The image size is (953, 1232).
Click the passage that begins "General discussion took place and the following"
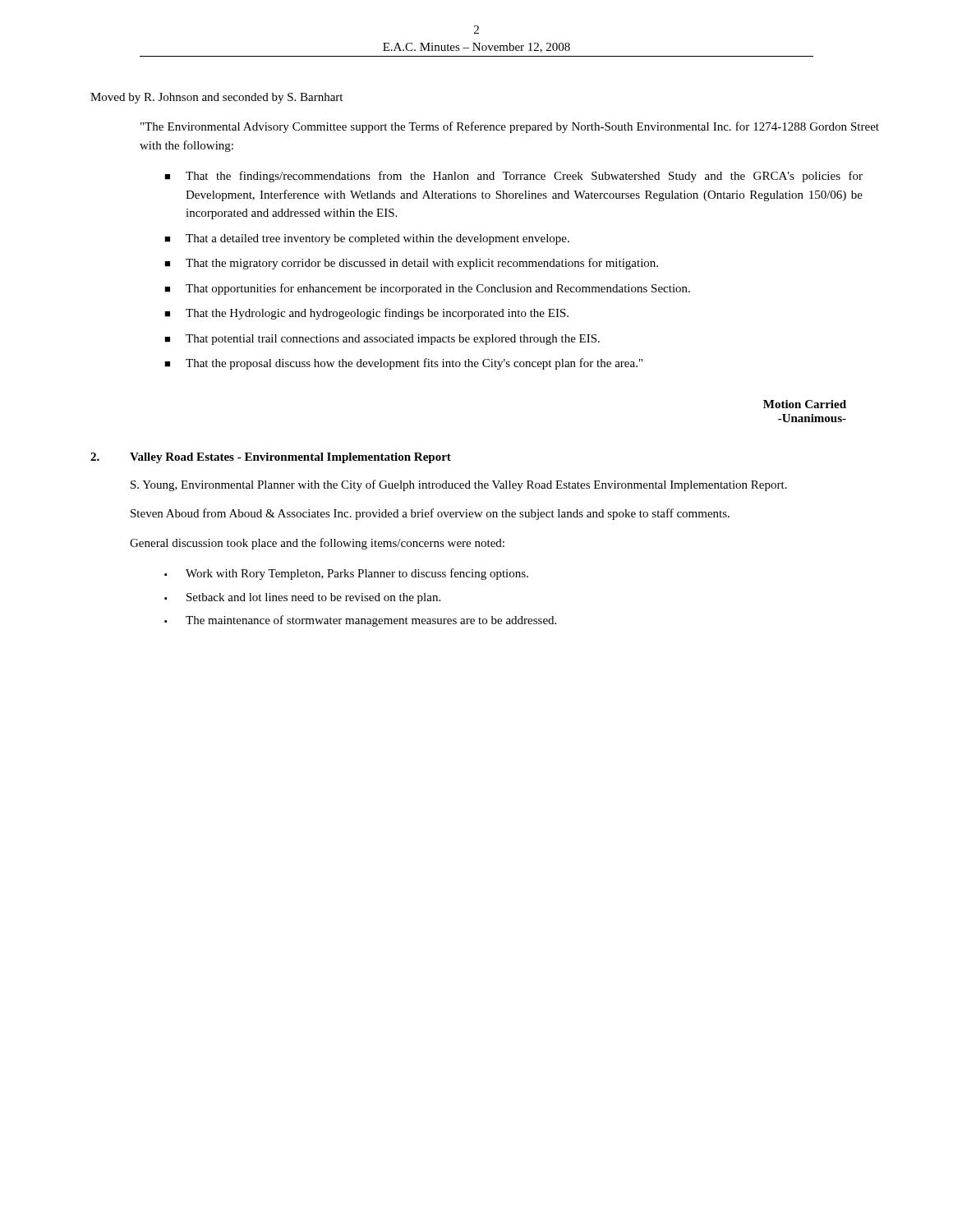[x=317, y=543]
